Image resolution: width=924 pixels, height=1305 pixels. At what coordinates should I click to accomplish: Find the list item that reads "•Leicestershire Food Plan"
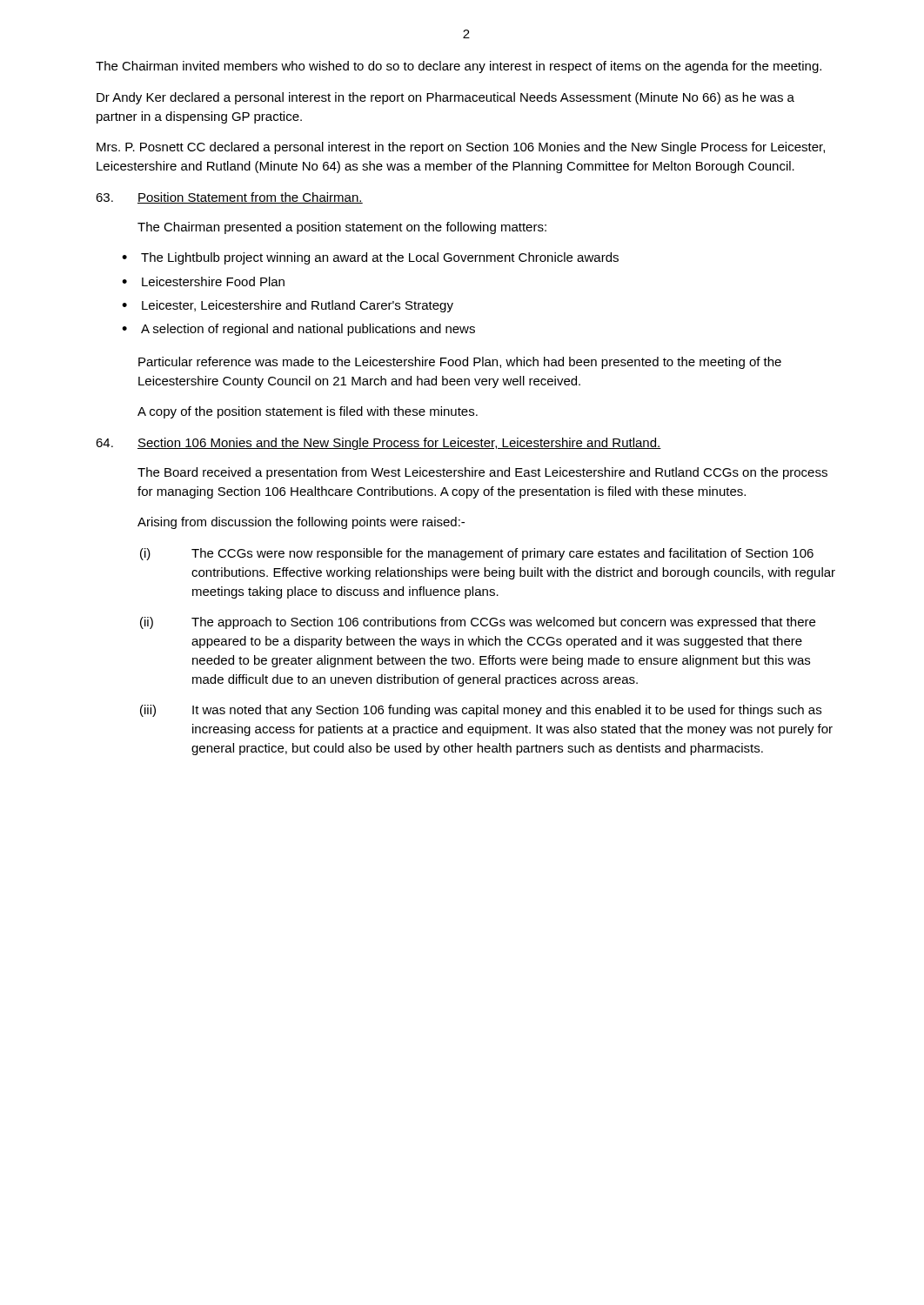point(204,282)
